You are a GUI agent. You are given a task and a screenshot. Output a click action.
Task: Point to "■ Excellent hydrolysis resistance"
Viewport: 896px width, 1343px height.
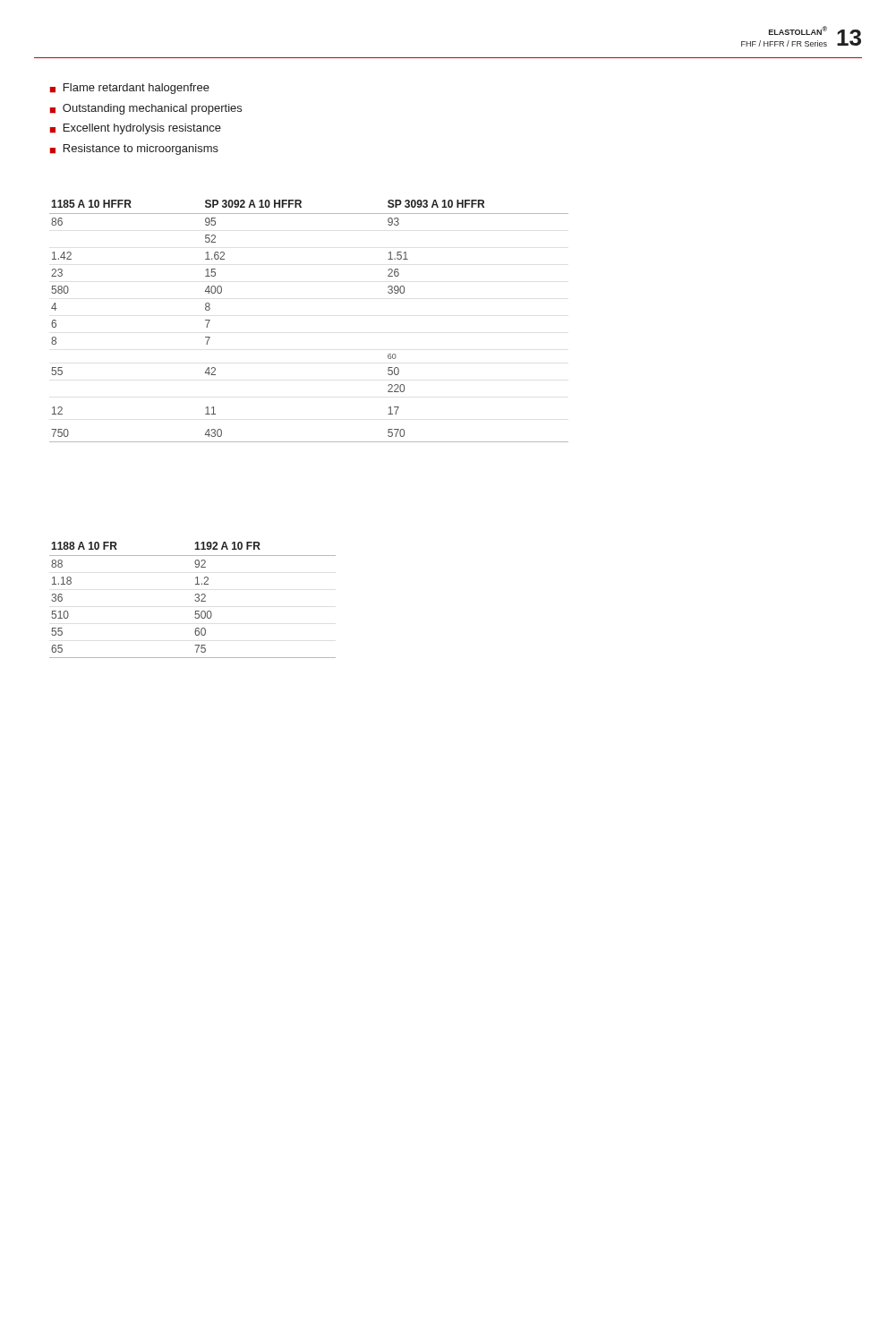point(135,130)
